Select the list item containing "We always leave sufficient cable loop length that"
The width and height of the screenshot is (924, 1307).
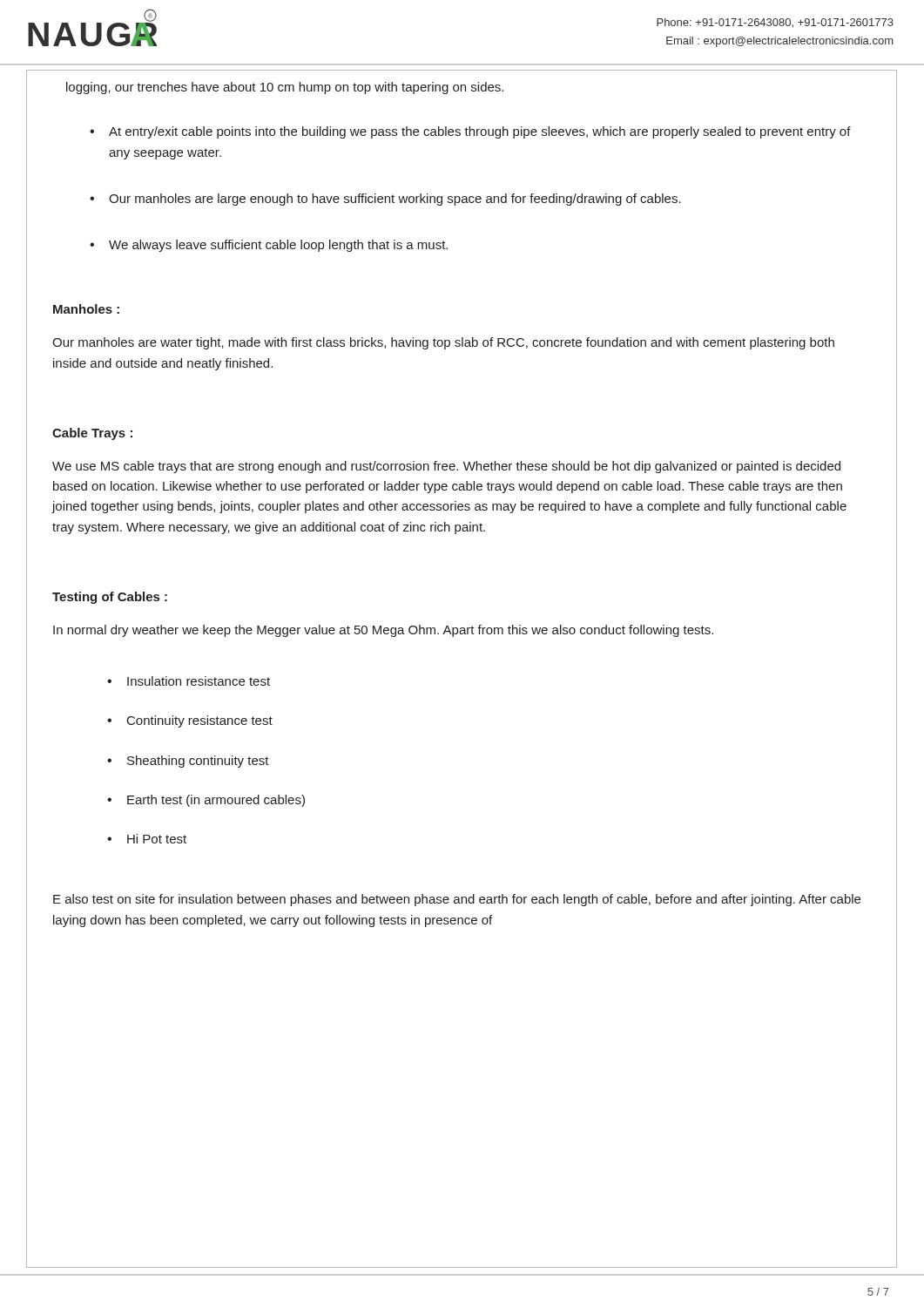[279, 244]
